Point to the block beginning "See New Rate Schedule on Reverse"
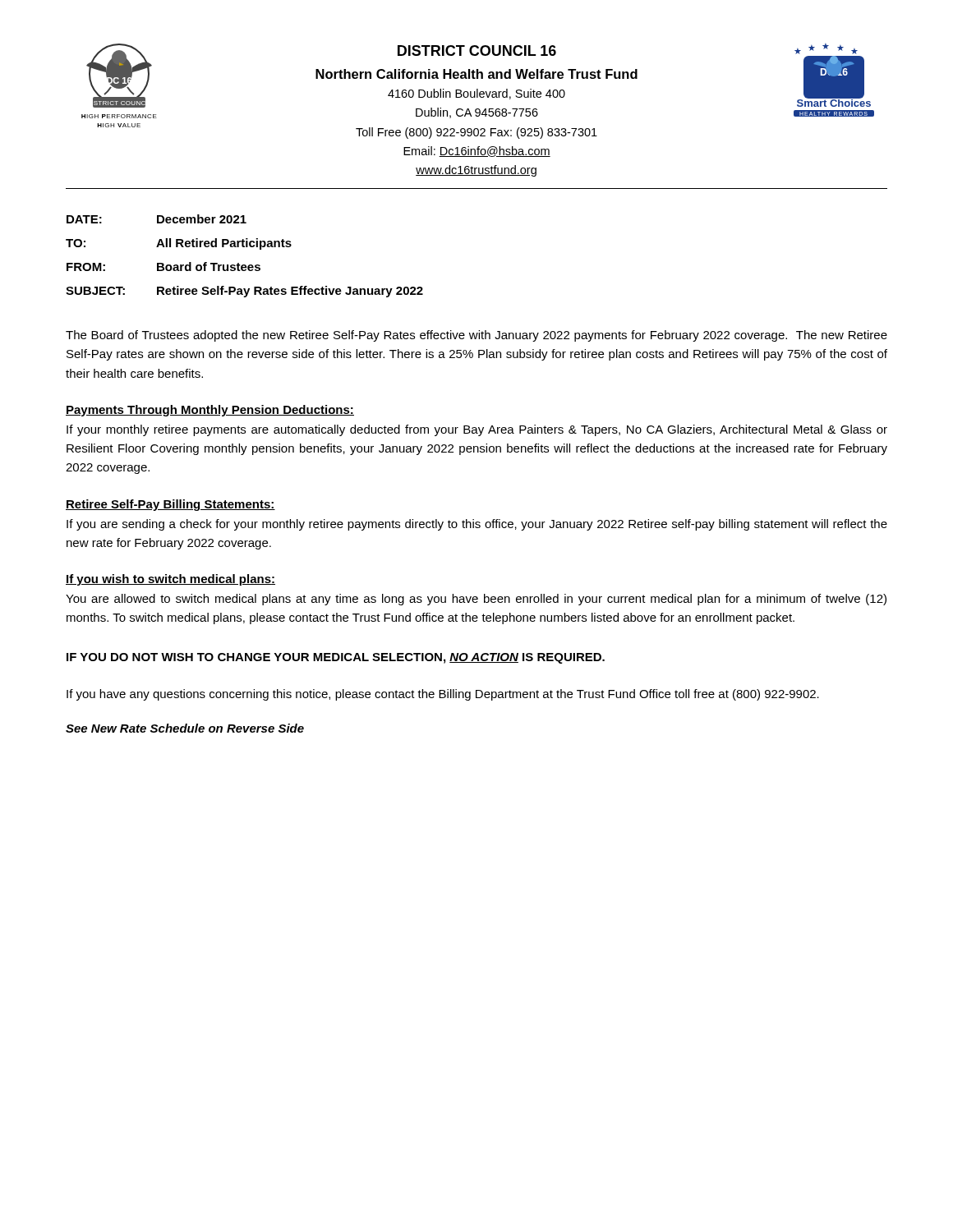This screenshot has width=953, height=1232. [185, 728]
